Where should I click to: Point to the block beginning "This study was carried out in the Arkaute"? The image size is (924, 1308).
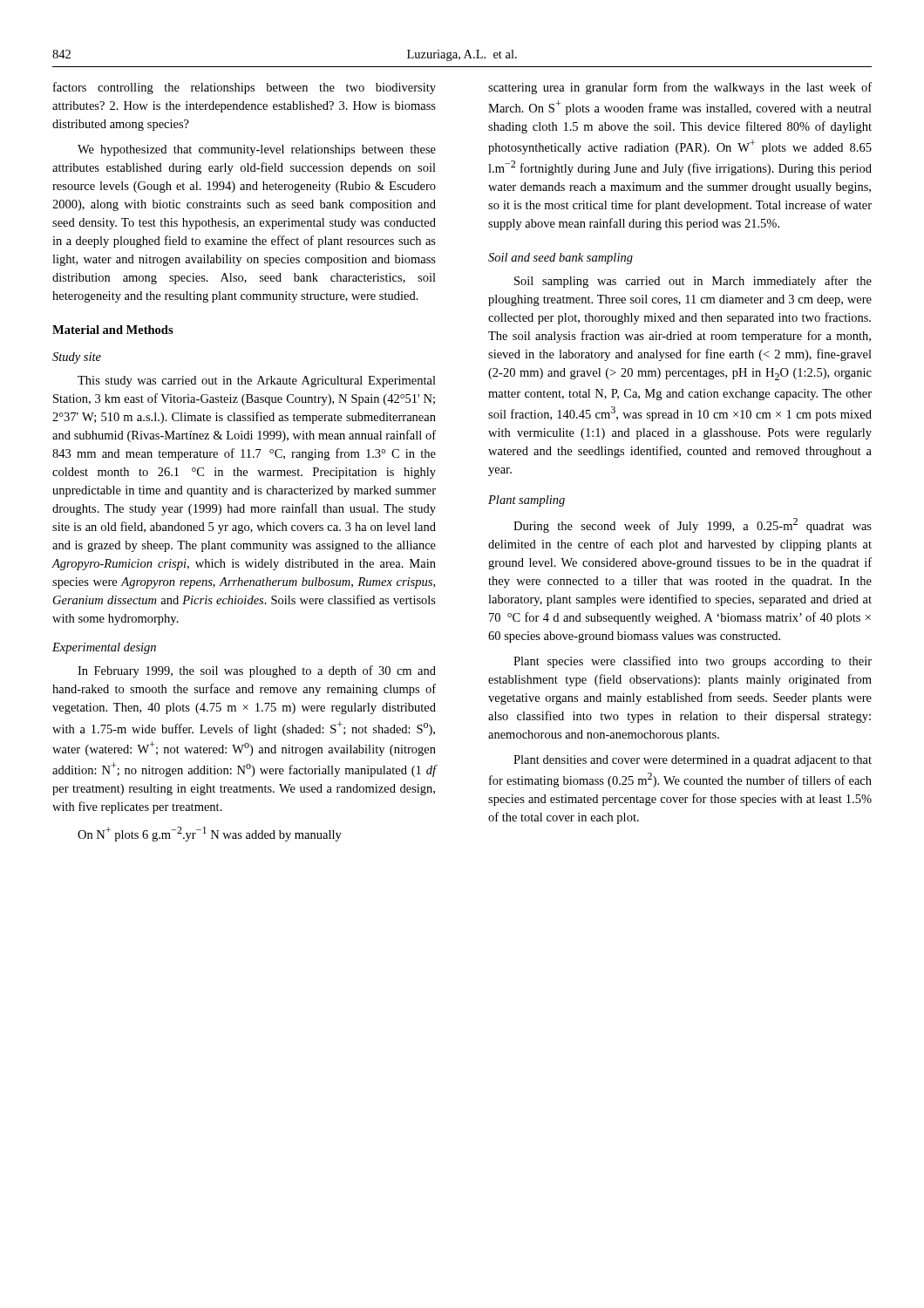click(244, 500)
